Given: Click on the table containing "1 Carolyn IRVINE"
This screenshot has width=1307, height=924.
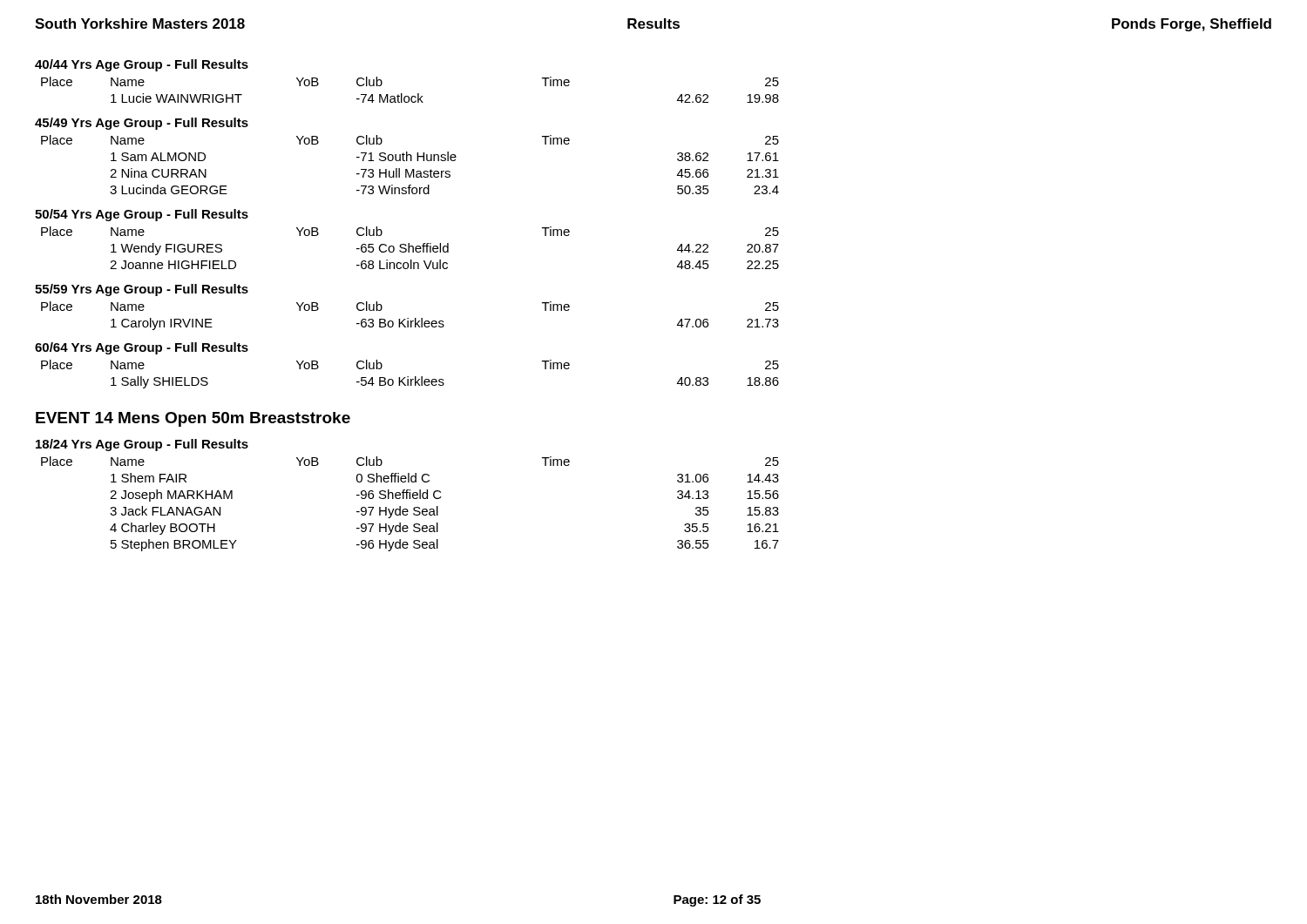Looking at the screenshot, I should tap(427, 314).
